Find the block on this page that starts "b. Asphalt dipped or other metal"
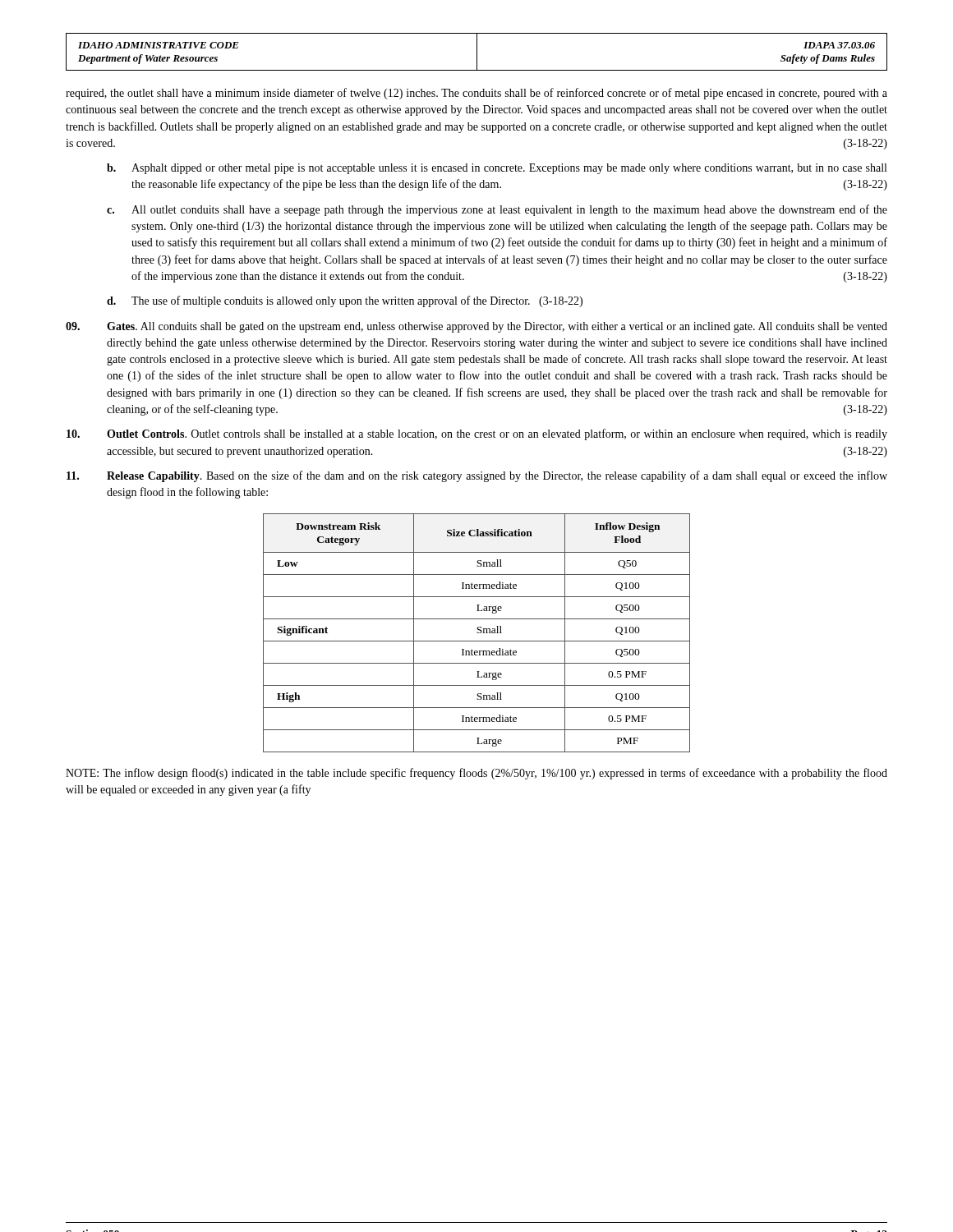The height and width of the screenshot is (1232, 953). [497, 177]
